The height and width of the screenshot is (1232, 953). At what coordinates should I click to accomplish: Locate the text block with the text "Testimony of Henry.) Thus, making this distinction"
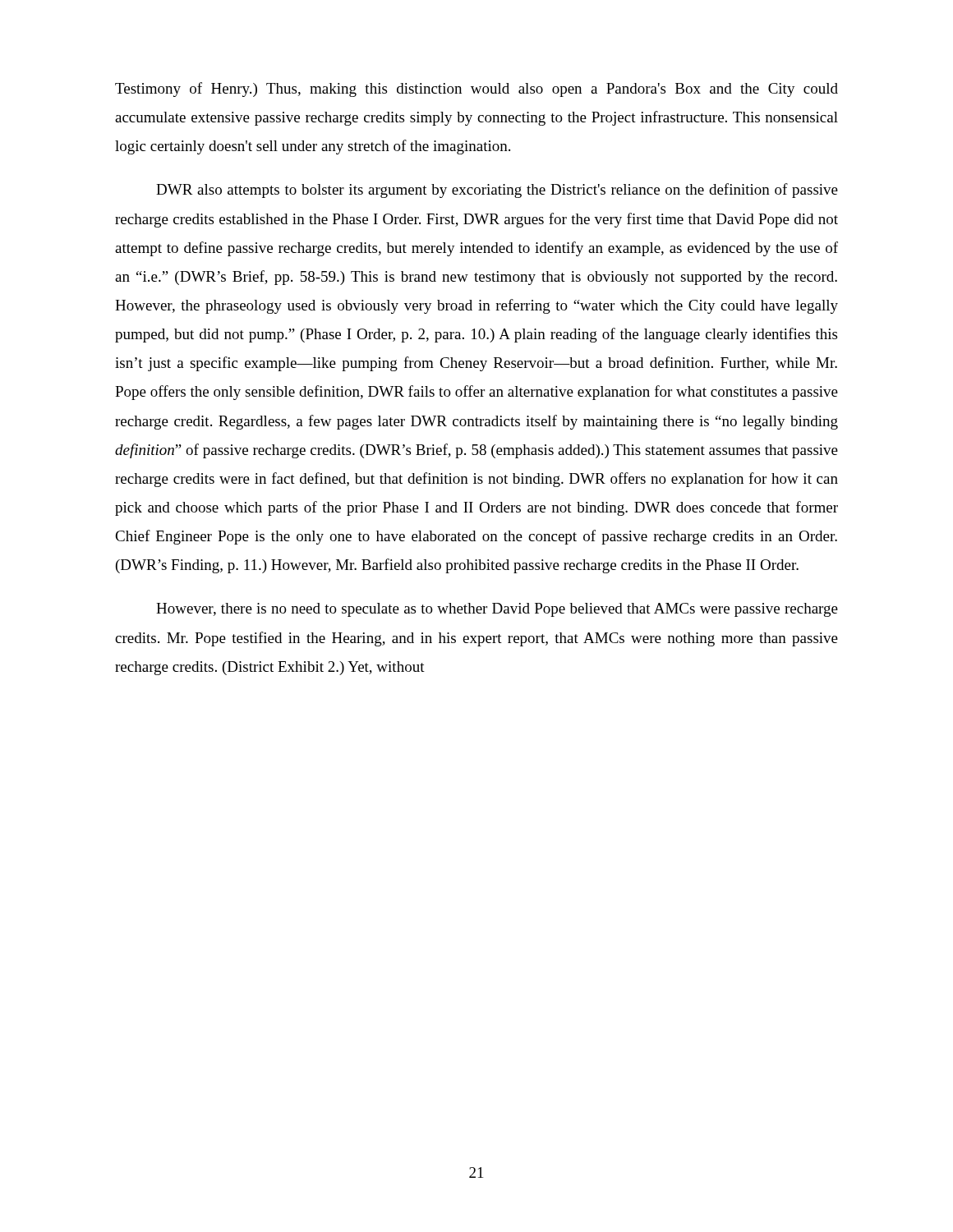476,117
